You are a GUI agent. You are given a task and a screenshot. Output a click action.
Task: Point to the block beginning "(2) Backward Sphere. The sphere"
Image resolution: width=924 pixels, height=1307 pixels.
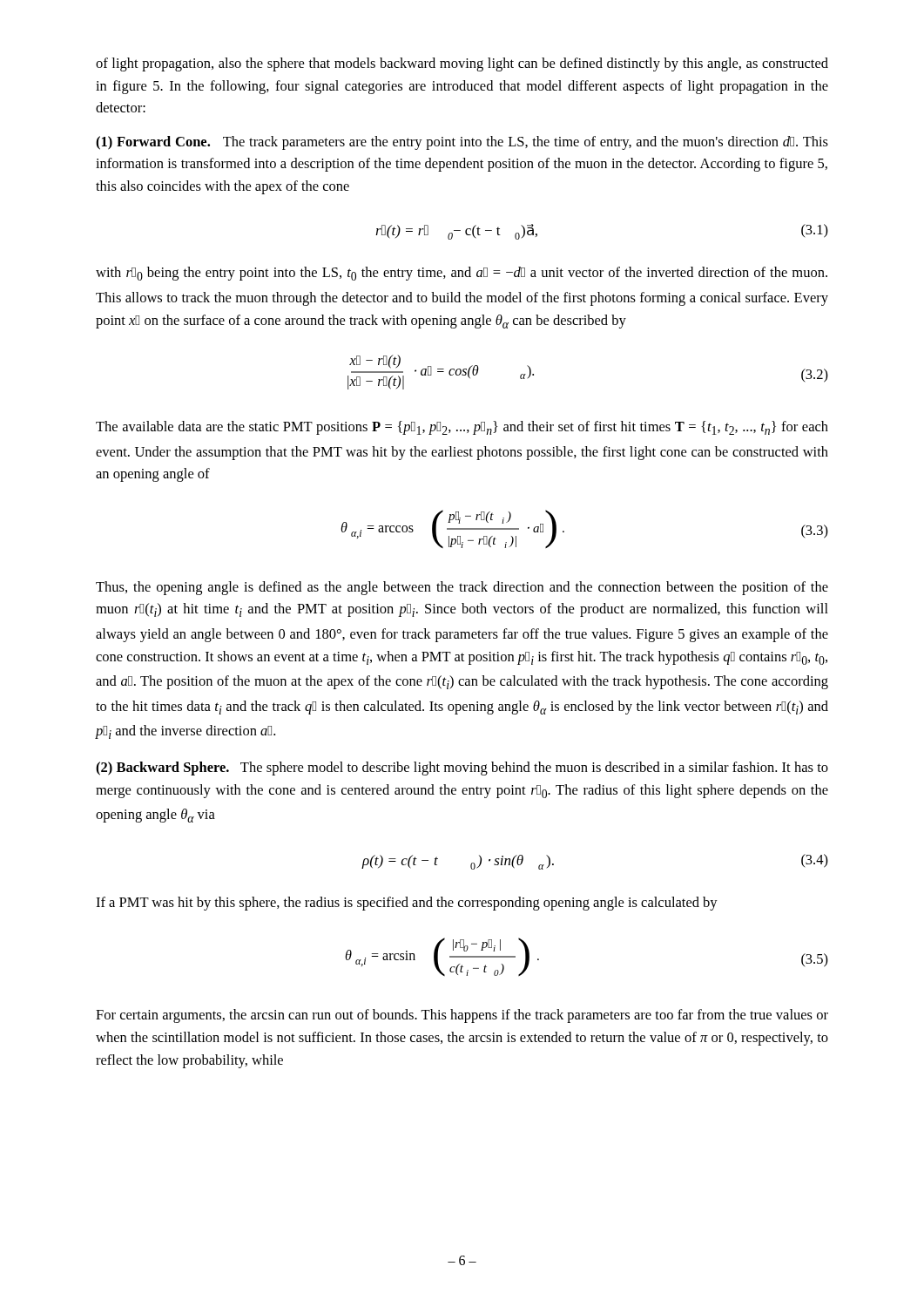[x=462, y=792]
